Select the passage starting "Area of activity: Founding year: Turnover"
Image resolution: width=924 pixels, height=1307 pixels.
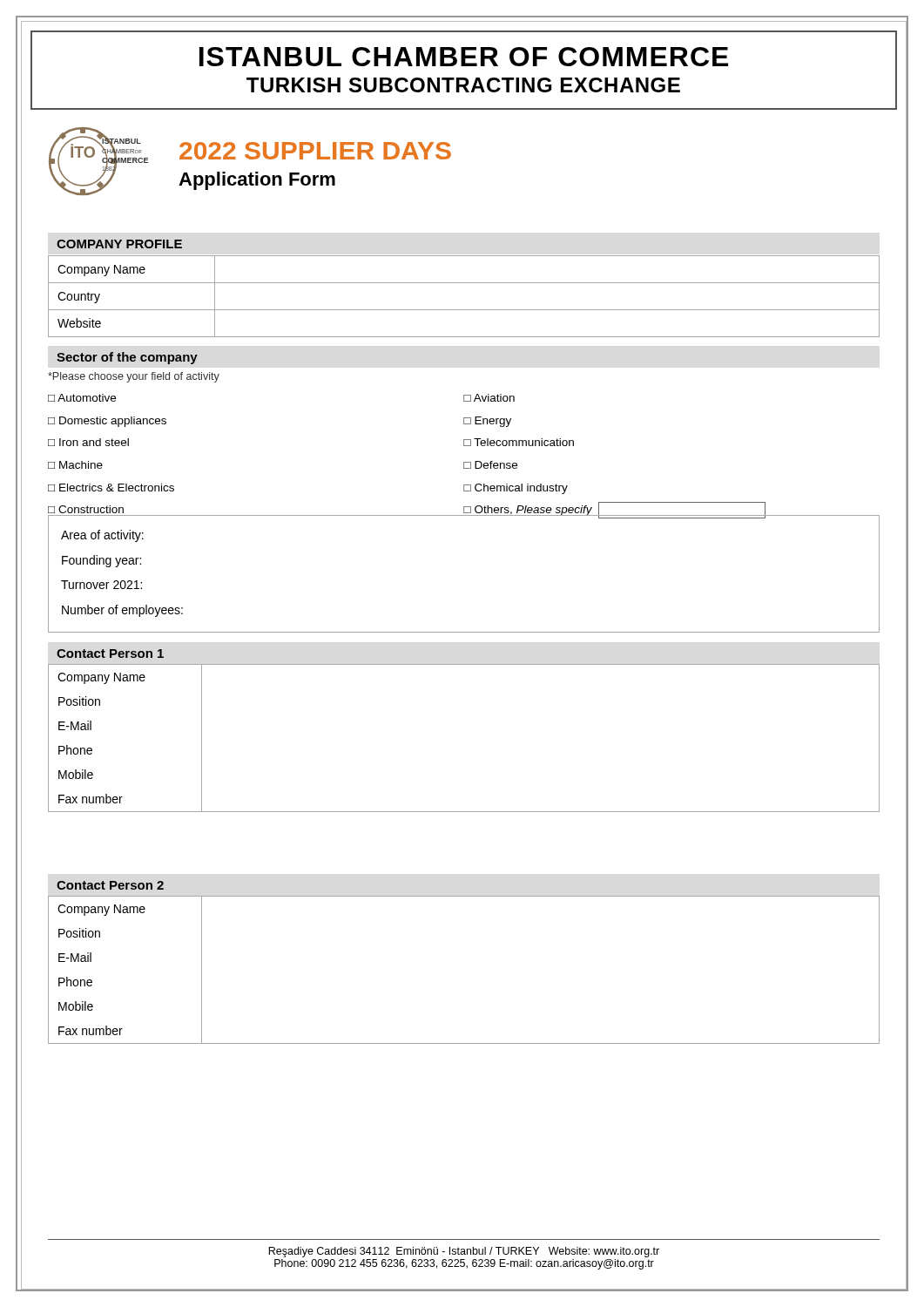102,536
